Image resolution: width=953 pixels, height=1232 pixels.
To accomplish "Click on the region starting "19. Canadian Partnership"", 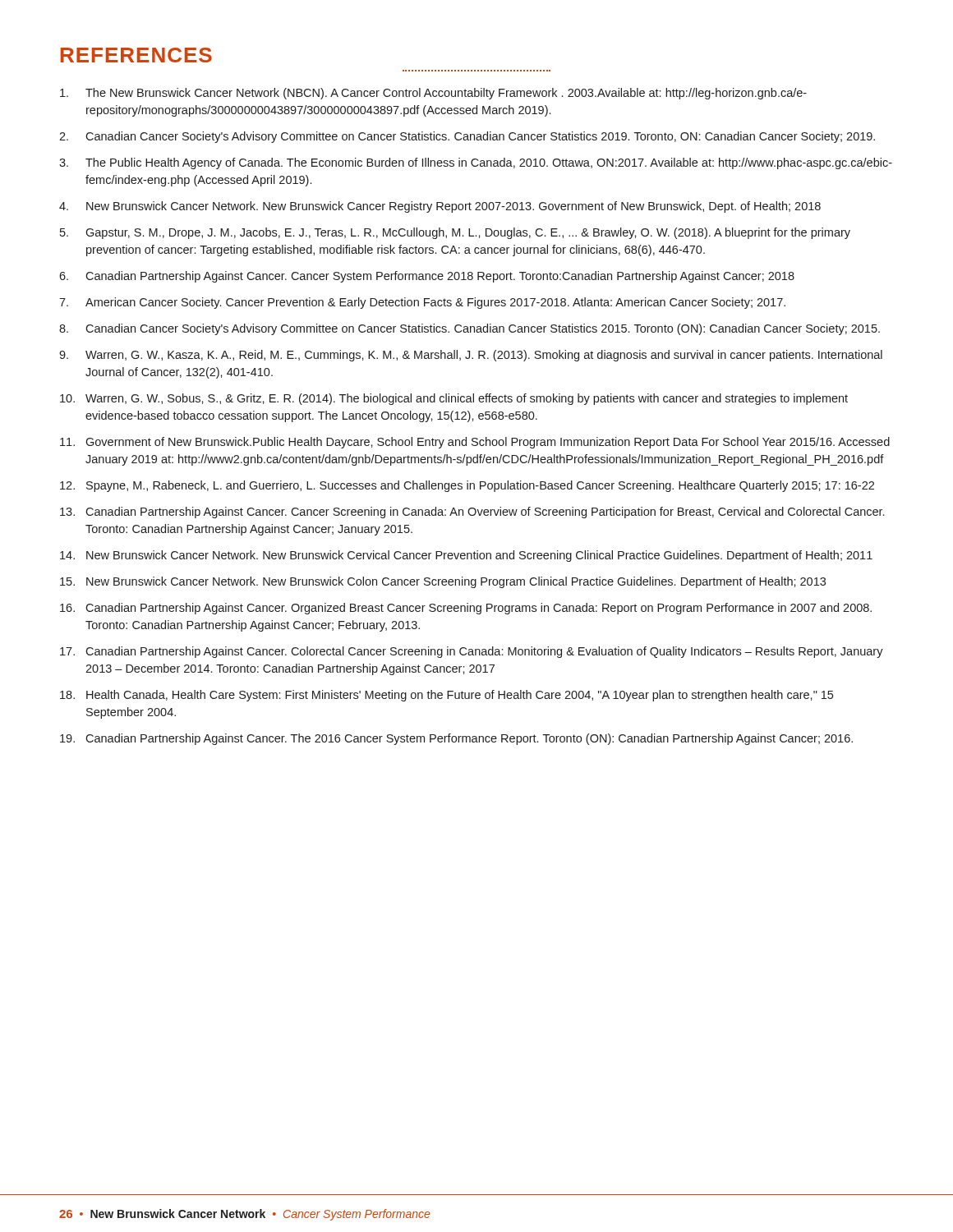I will pos(476,739).
